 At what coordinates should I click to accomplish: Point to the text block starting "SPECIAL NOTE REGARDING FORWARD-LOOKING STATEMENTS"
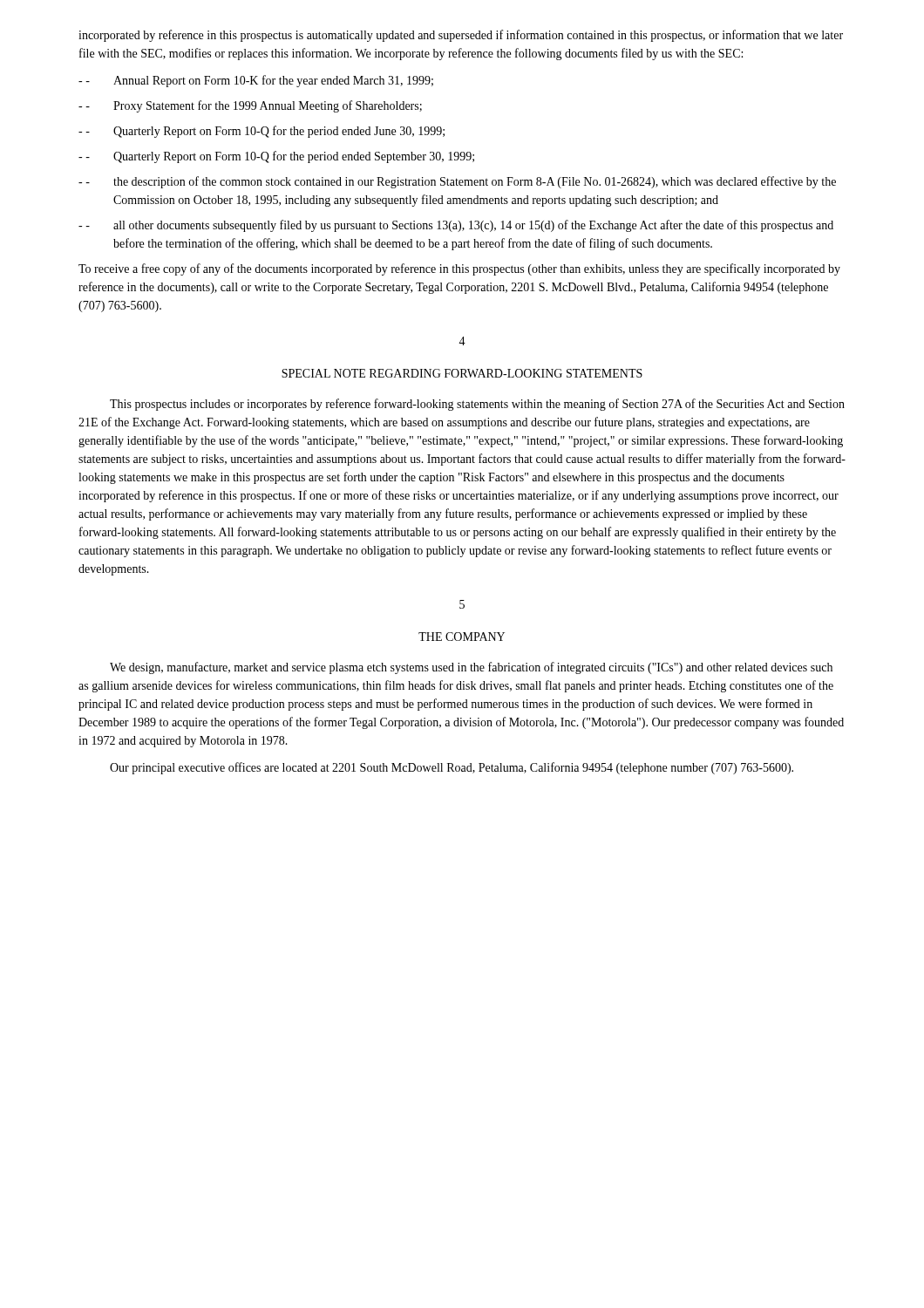[462, 374]
